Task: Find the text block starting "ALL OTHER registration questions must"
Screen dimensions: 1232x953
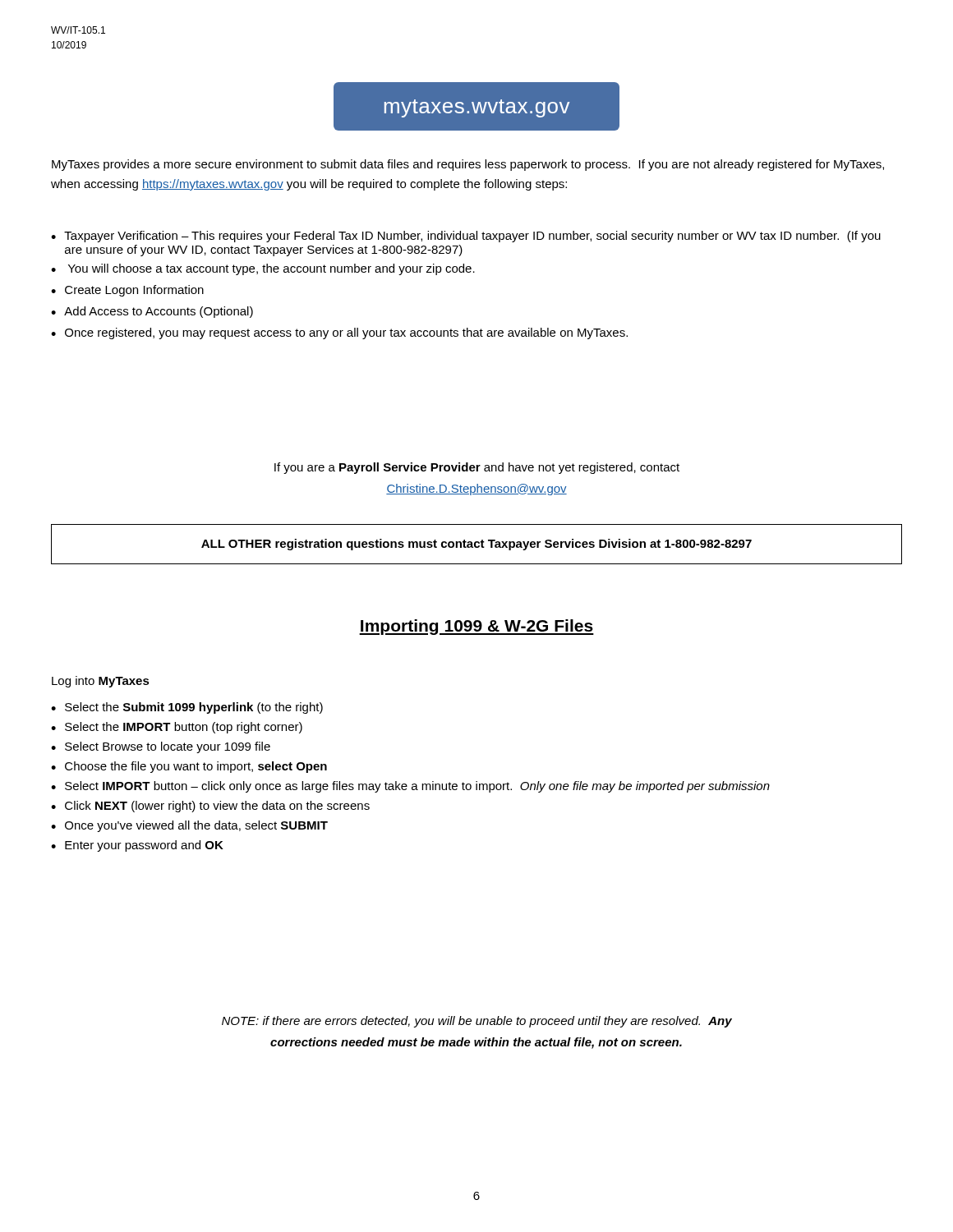Action: point(476,543)
